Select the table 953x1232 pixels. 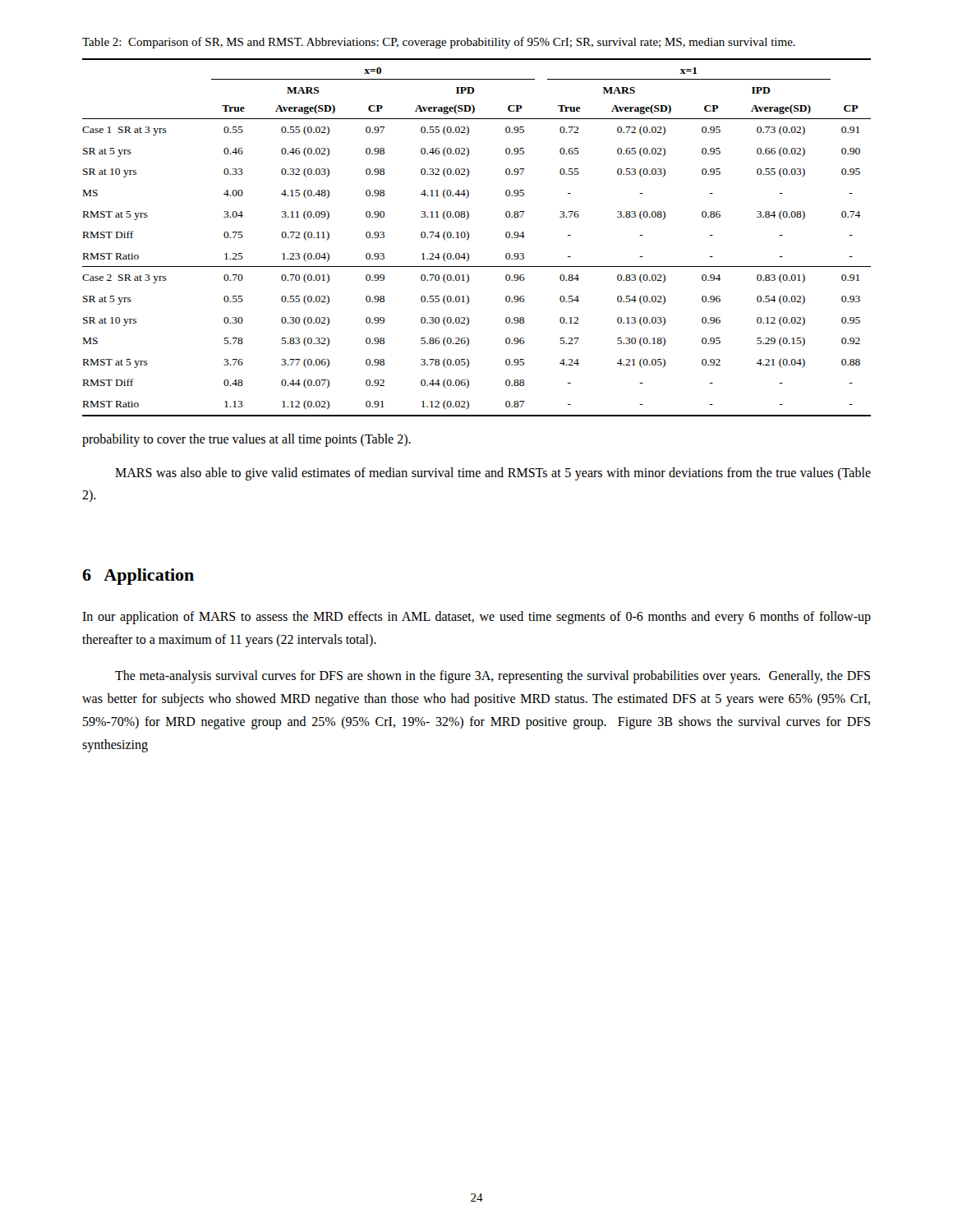(476, 237)
